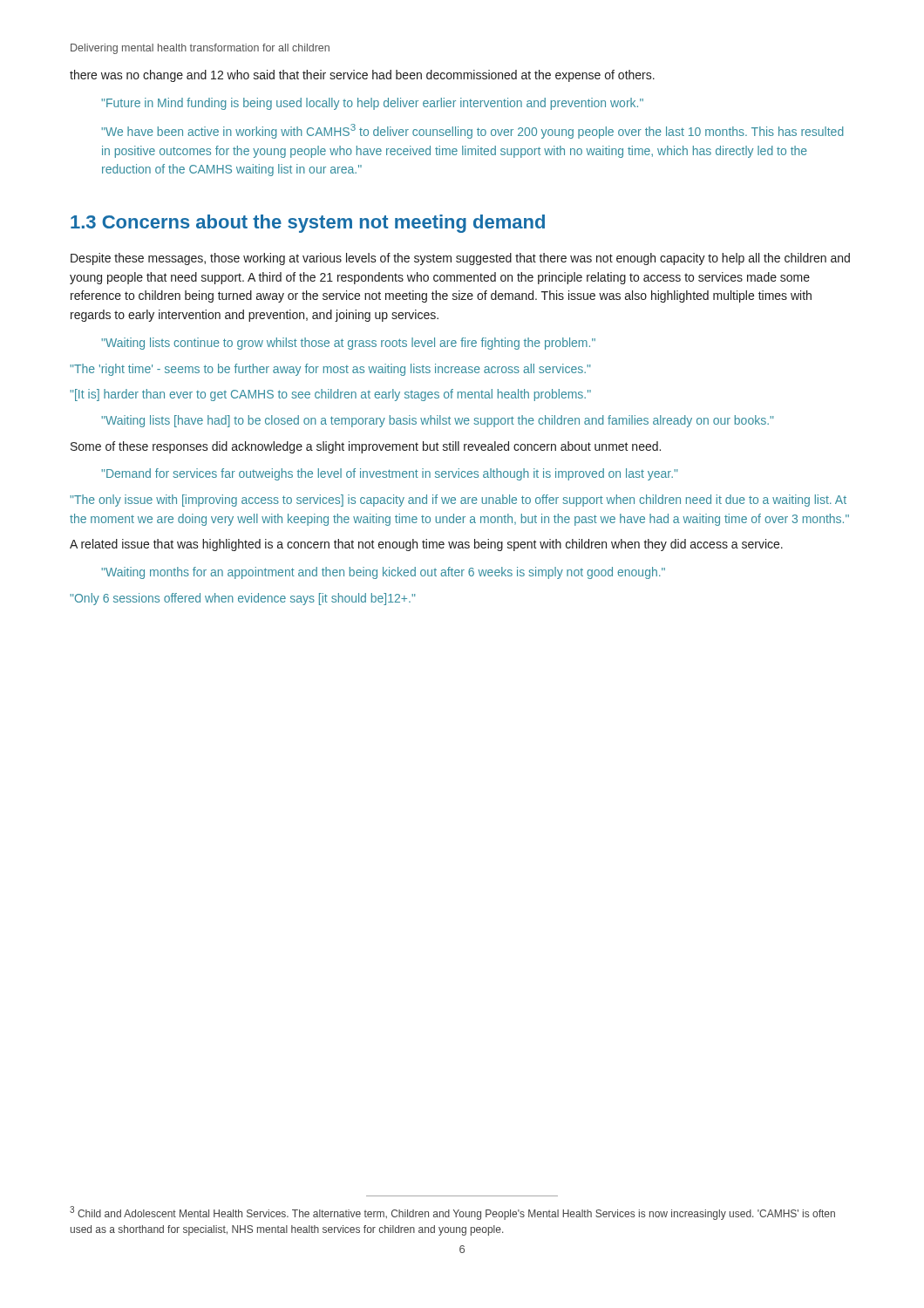Find the region starting "3 Child and Adolescent Mental"
The height and width of the screenshot is (1308, 924).
click(453, 1220)
